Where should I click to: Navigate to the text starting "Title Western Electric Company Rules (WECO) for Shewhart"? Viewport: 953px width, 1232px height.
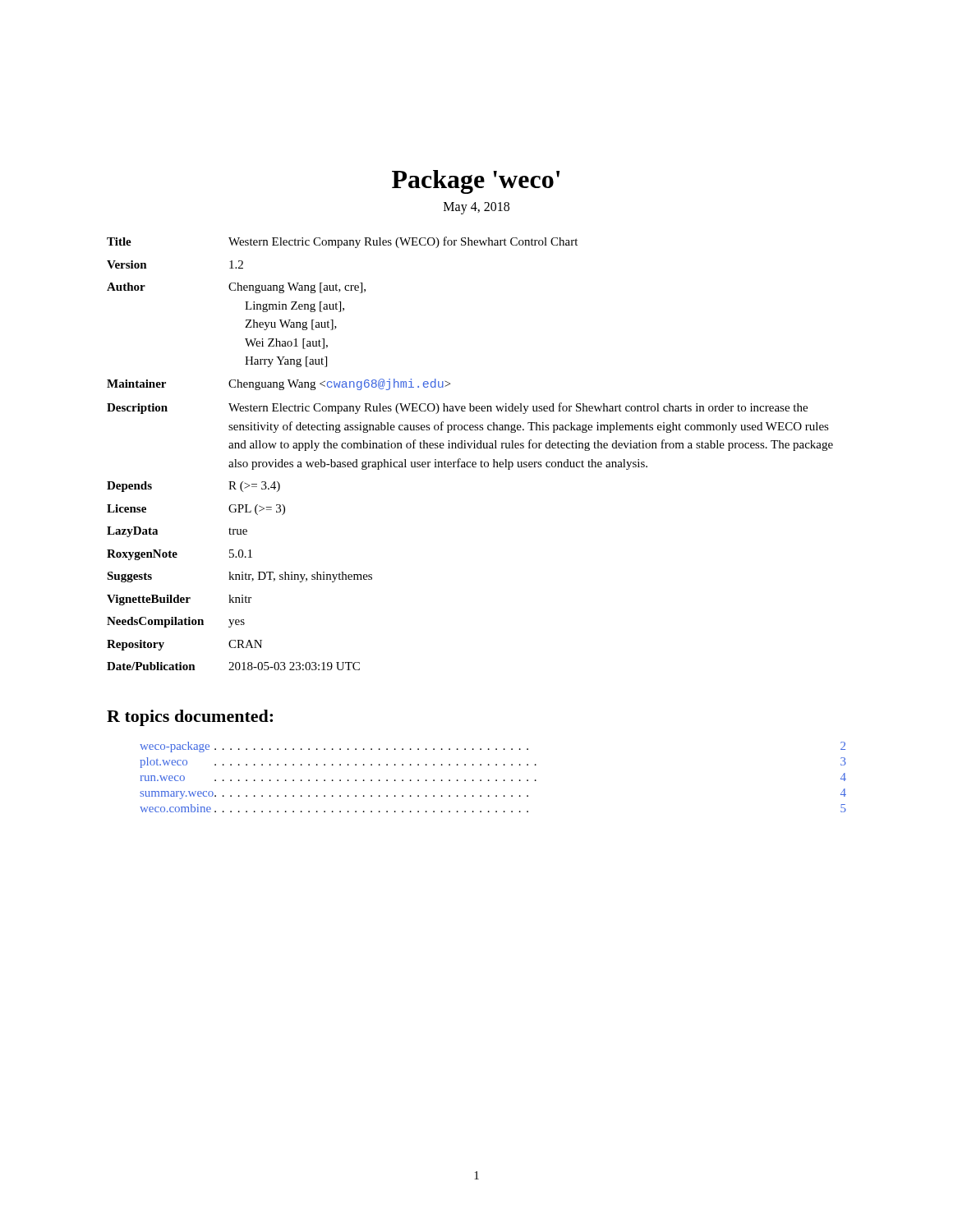click(x=476, y=242)
